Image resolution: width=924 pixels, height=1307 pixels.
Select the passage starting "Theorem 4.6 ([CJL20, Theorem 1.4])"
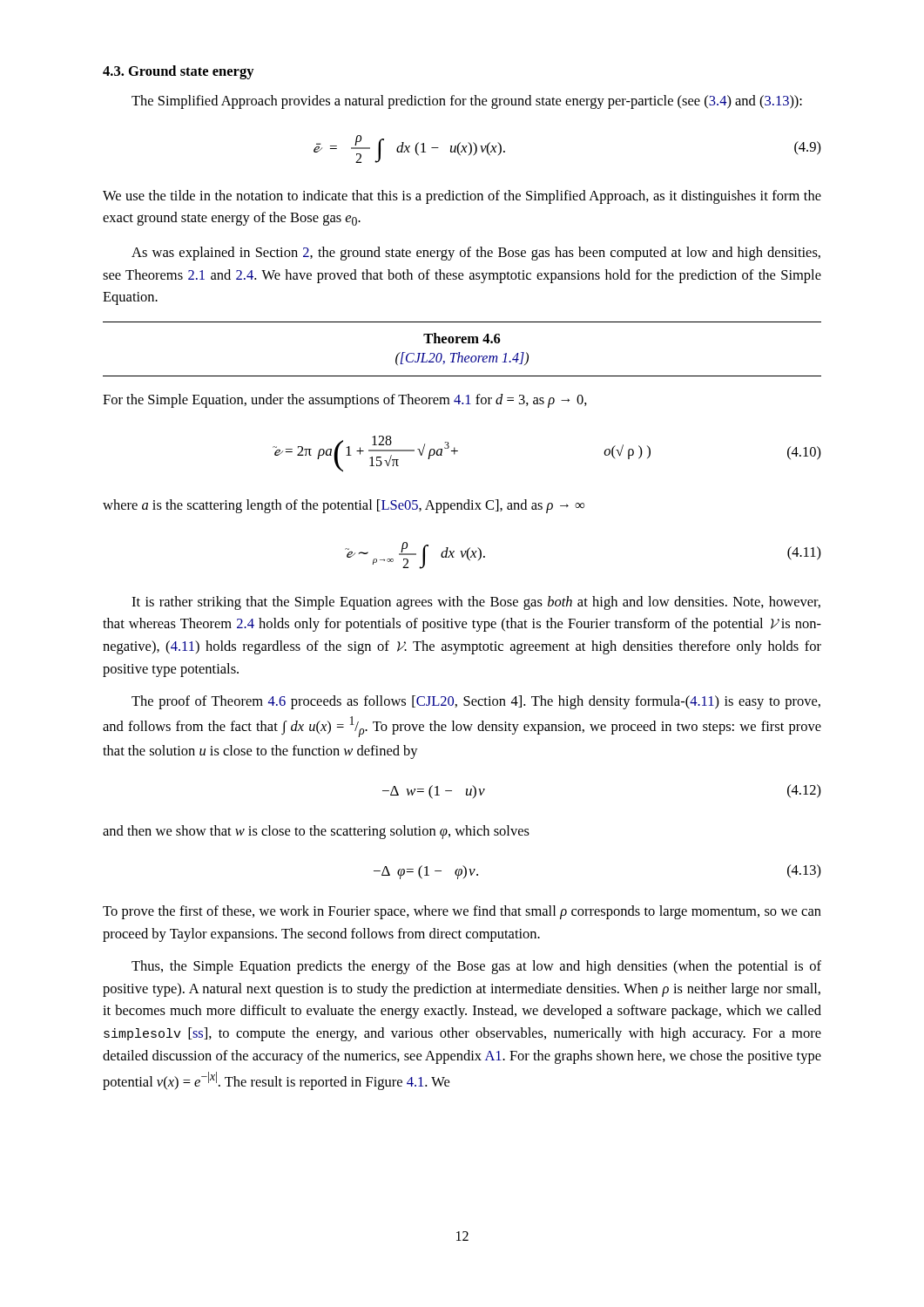(x=462, y=348)
